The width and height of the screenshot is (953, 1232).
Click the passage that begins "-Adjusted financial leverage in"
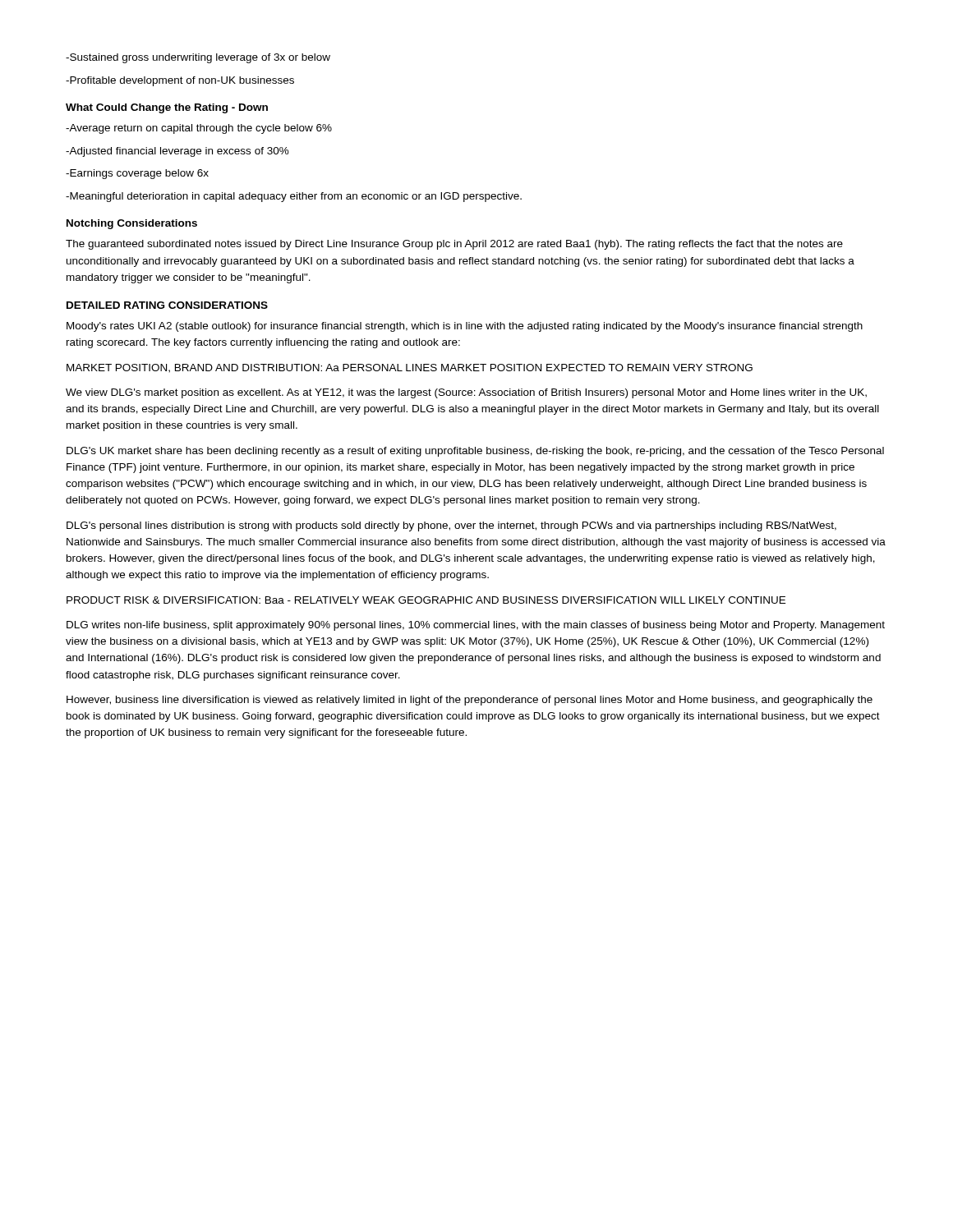pyautogui.click(x=177, y=150)
